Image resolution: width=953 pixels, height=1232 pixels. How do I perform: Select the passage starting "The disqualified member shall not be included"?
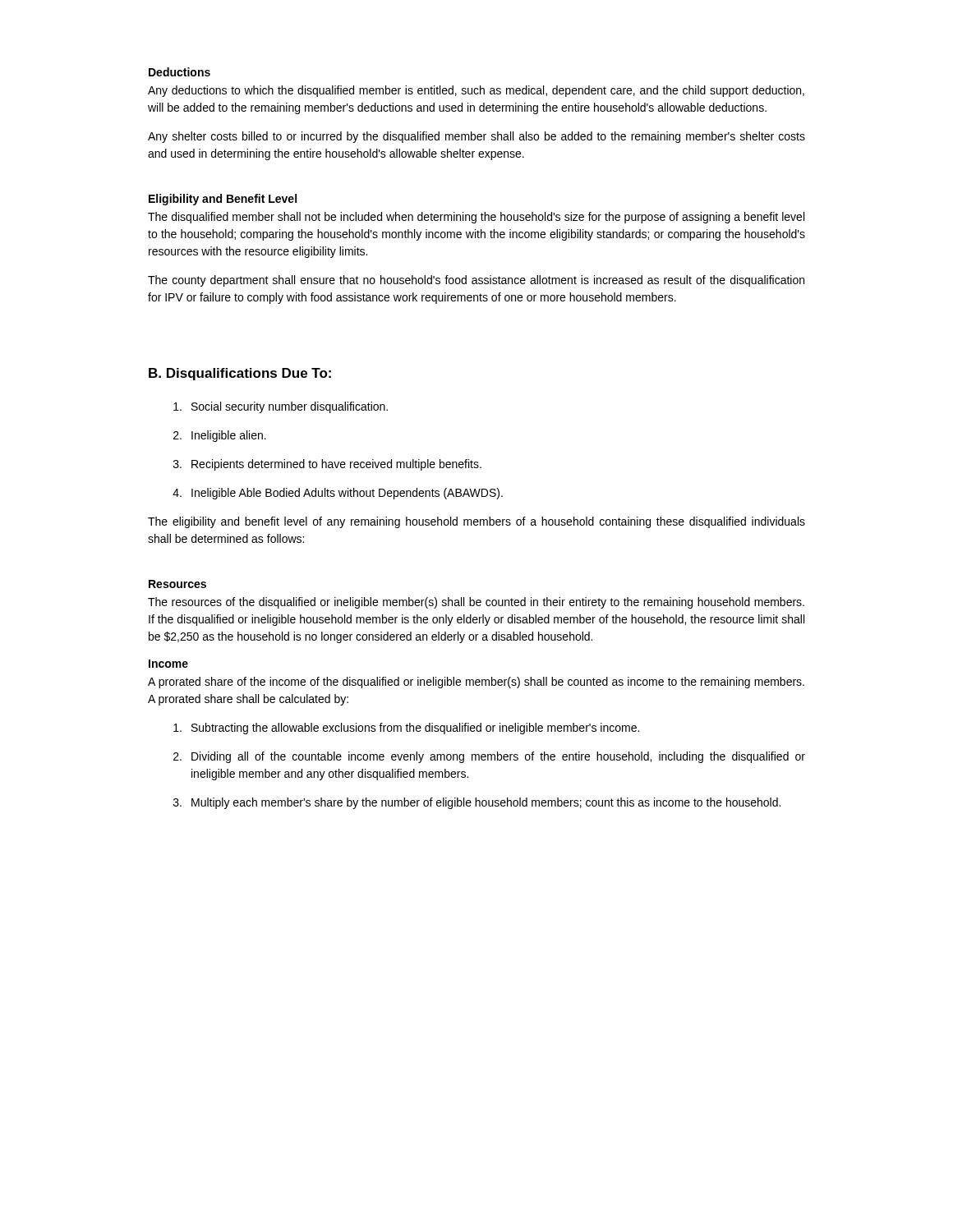pos(476,234)
